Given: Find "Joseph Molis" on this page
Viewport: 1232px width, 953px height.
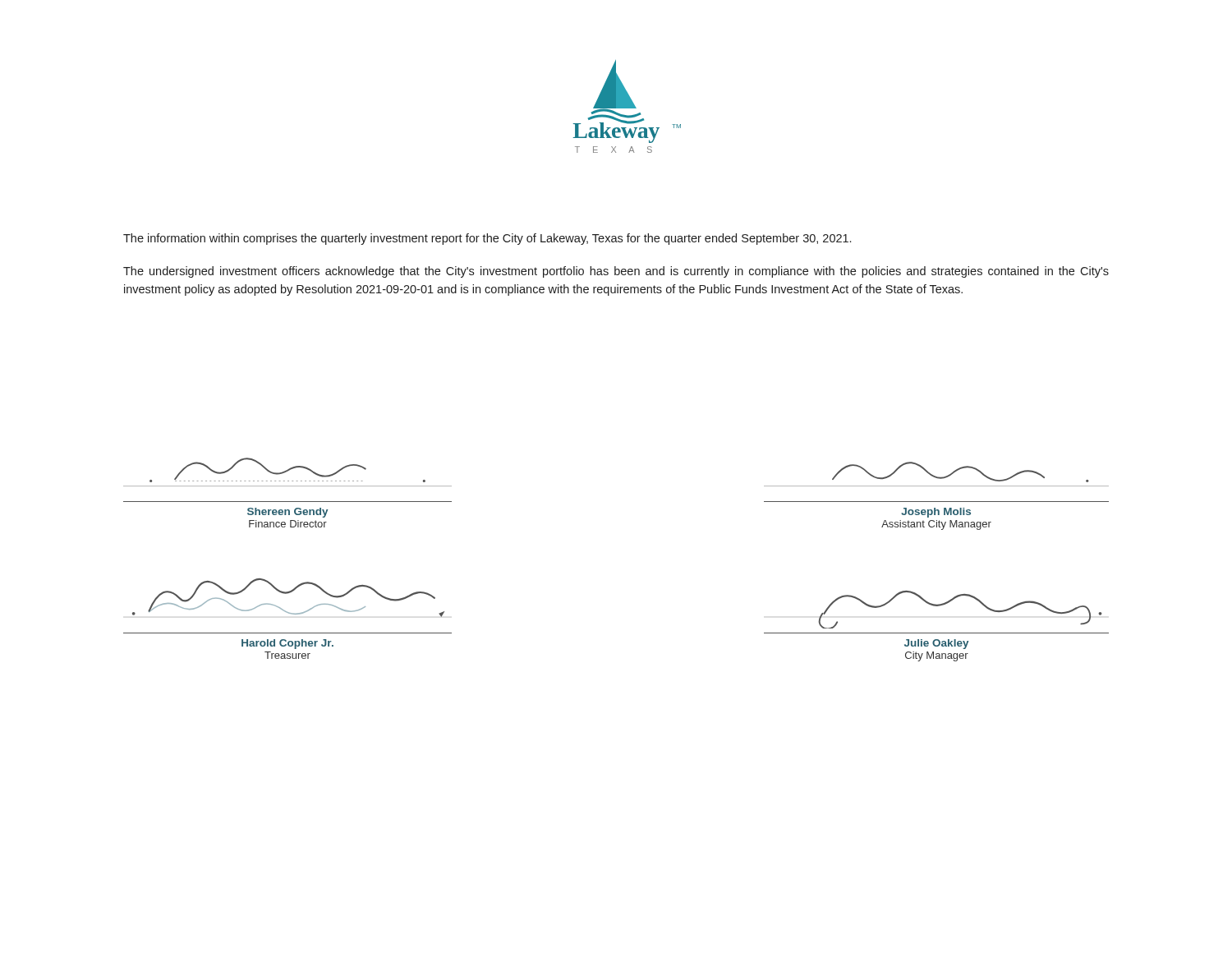Looking at the screenshot, I should tap(936, 511).
